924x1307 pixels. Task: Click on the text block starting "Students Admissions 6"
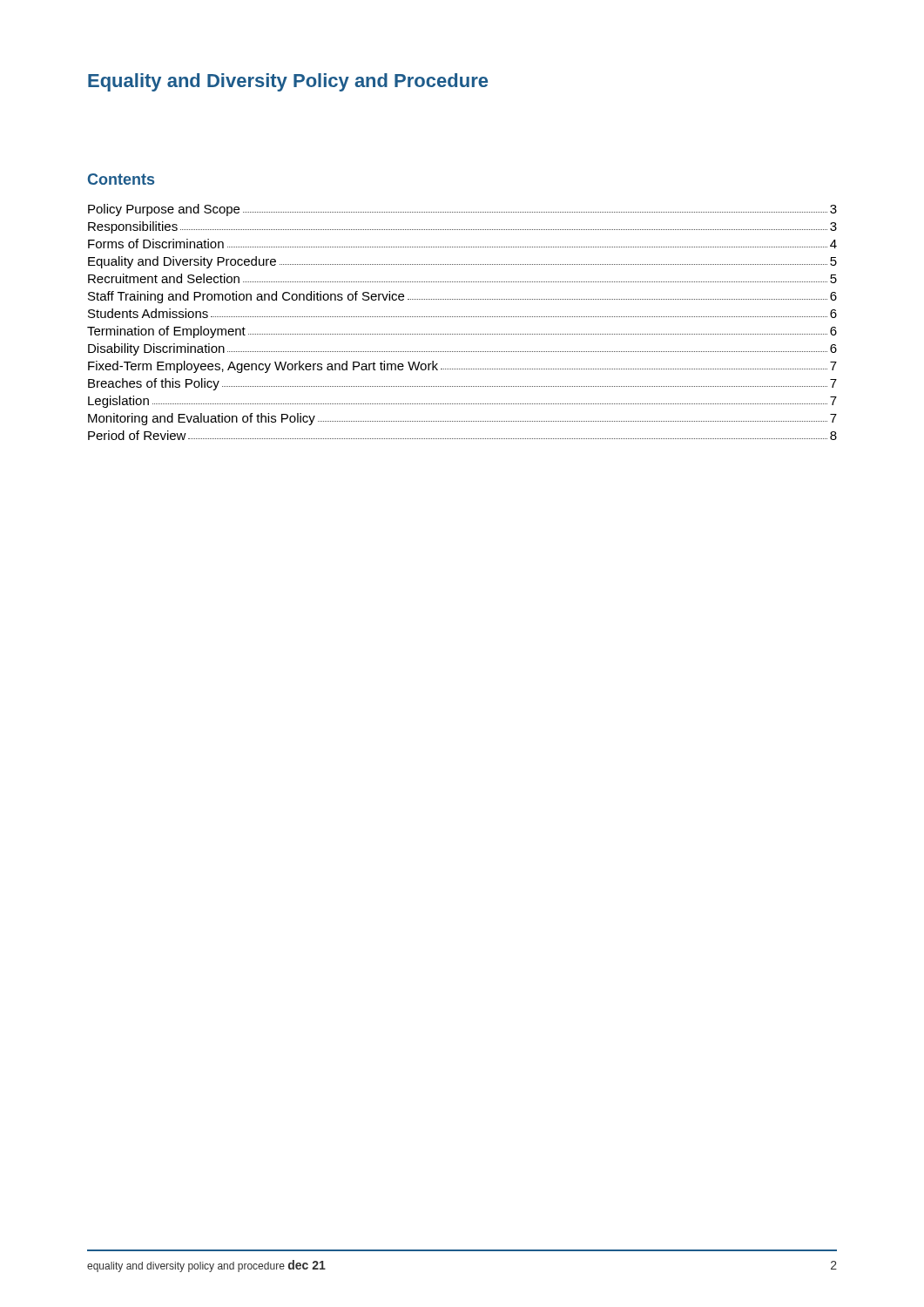pyautogui.click(x=462, y=313)
